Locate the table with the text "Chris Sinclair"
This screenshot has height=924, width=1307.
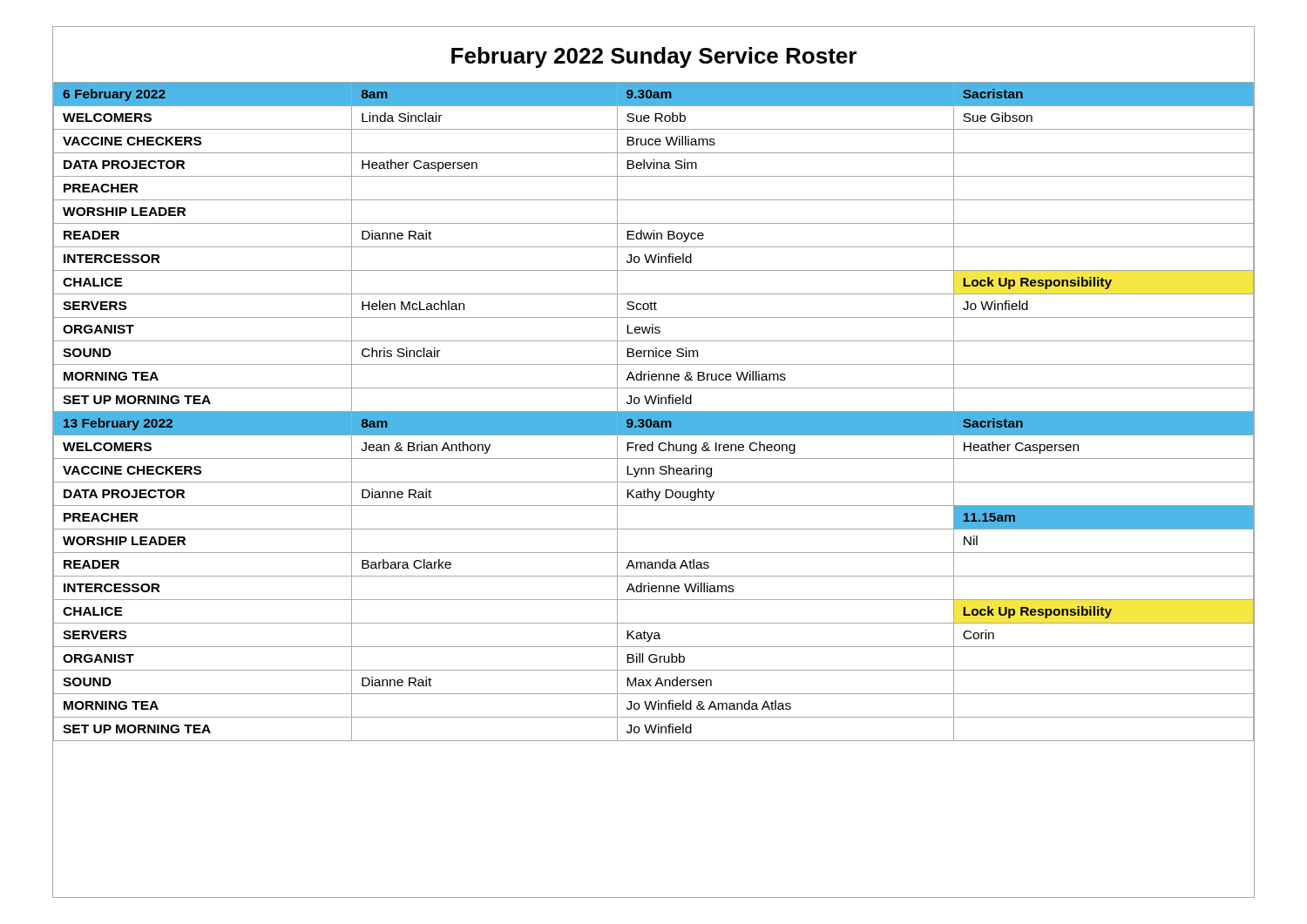click(654, 412)
